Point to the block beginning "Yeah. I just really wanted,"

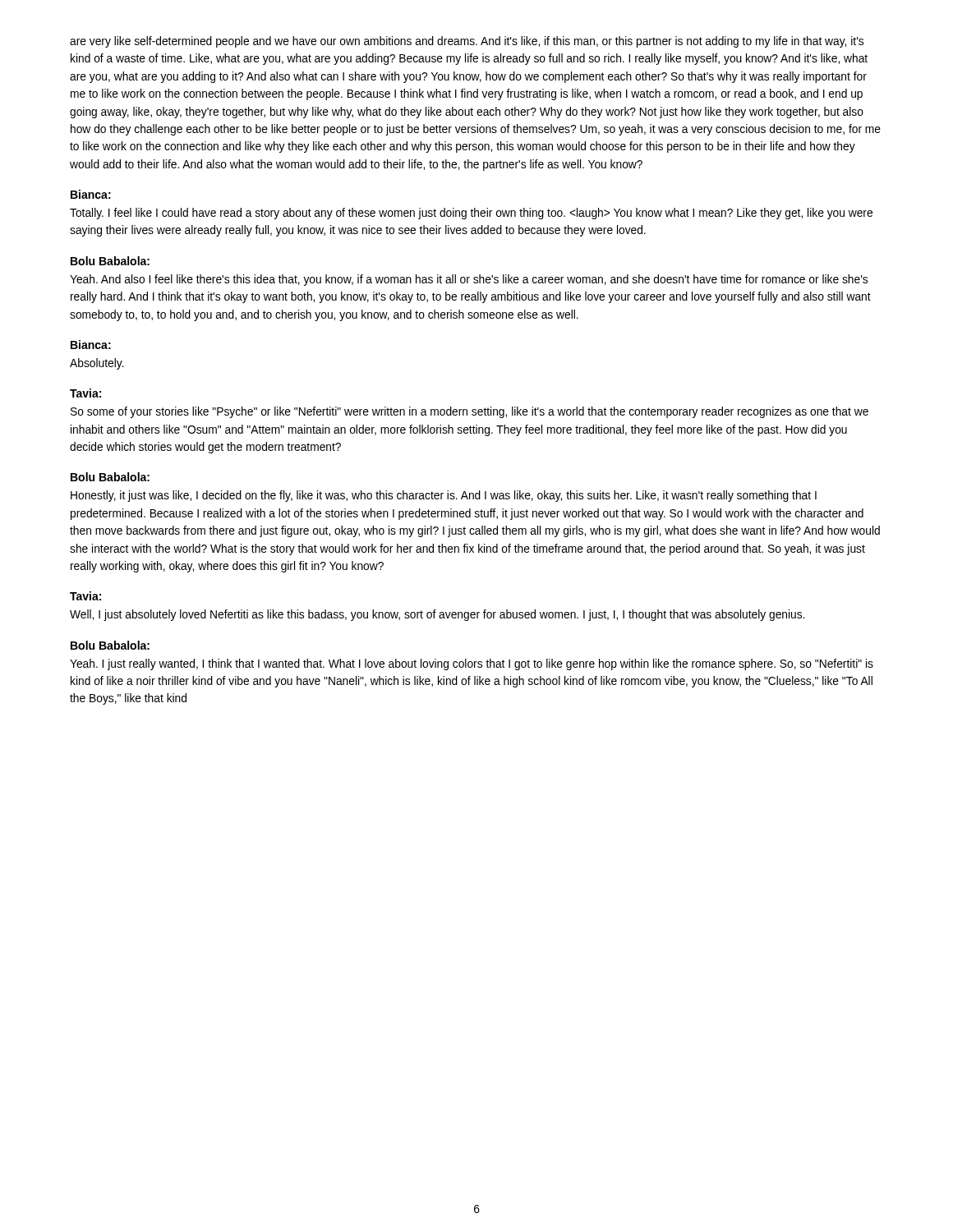click(x=472, y=681)
